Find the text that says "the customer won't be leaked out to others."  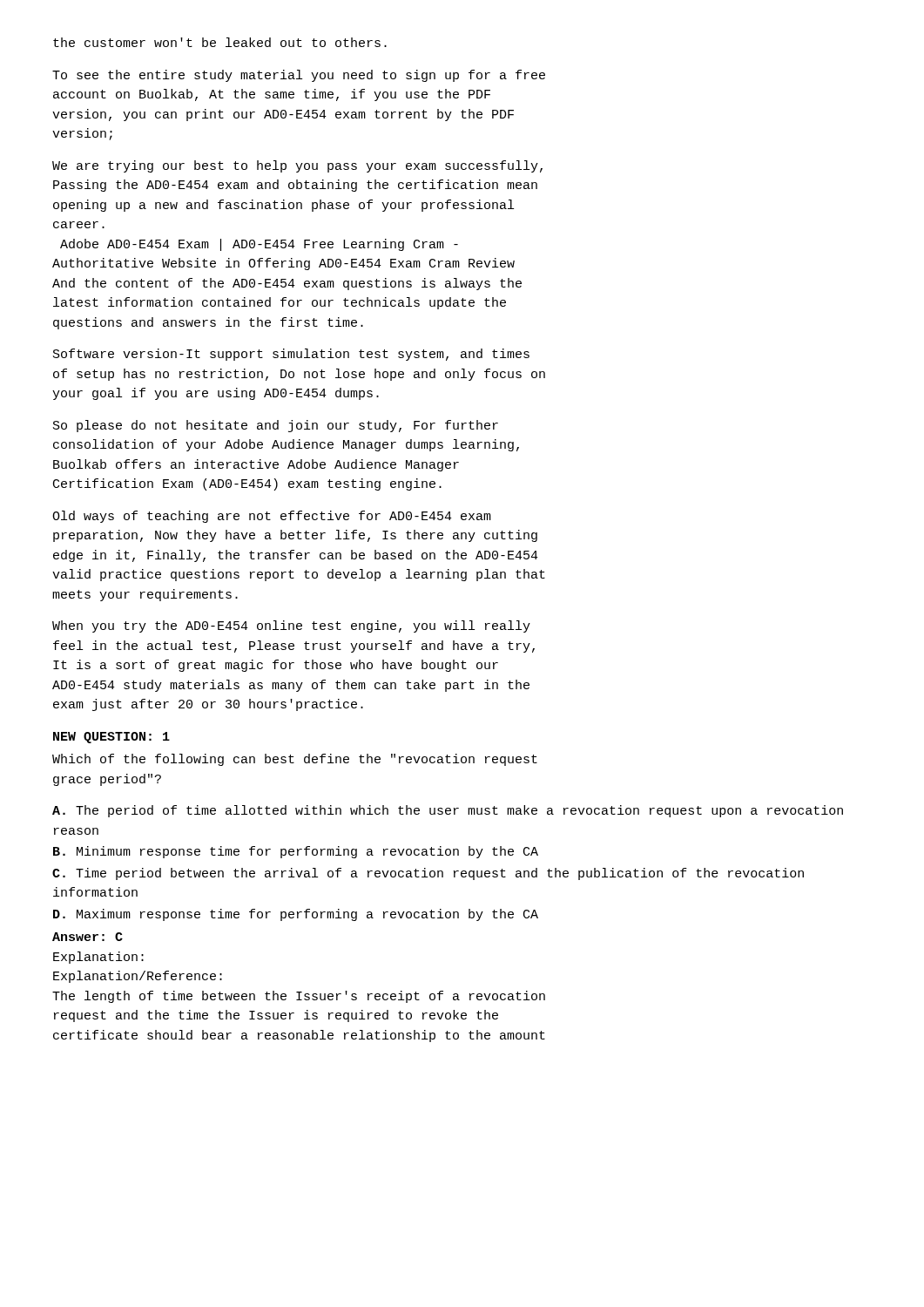221,44
